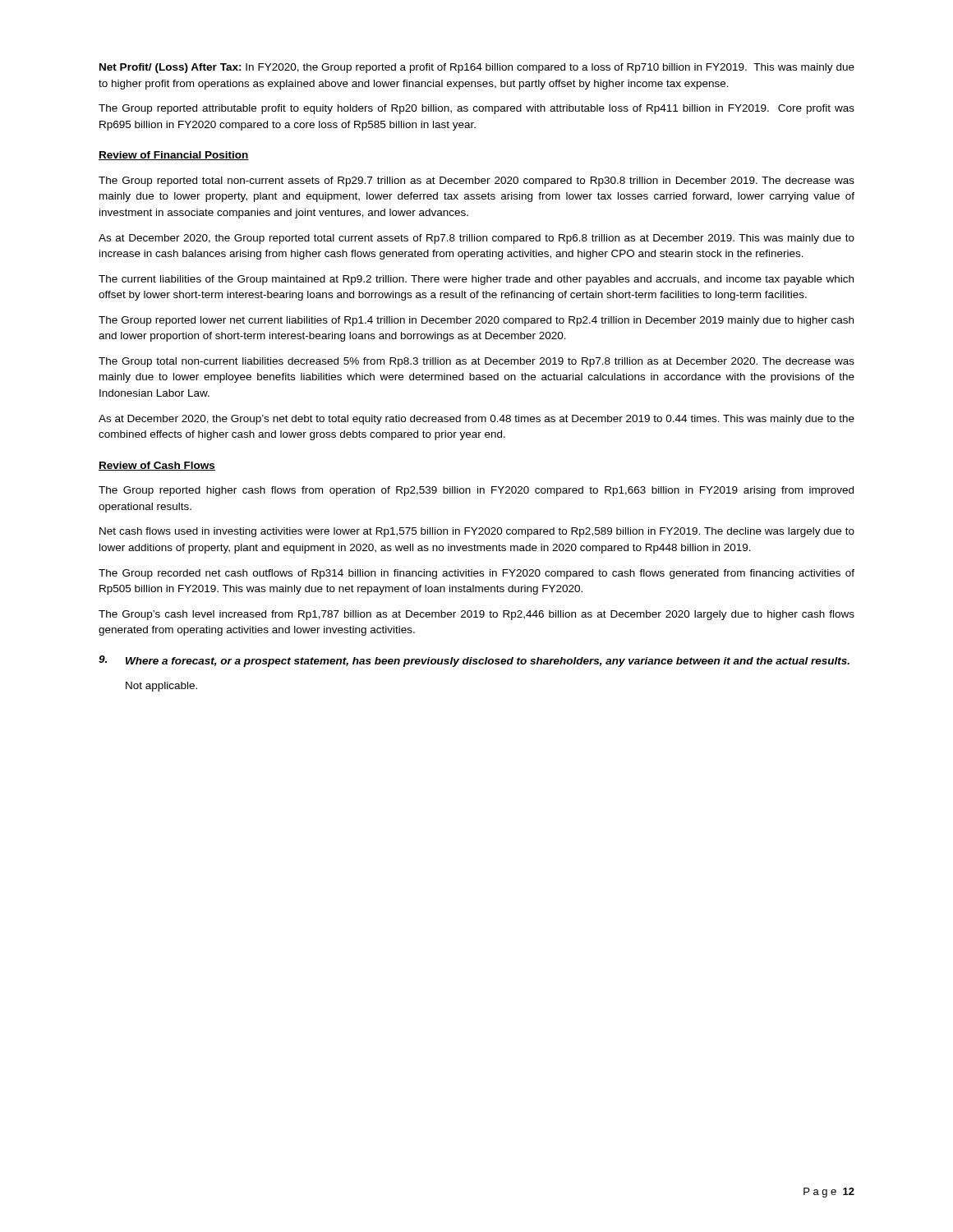Select the section header containing "Review of Cash Flows"
Image resolution: width=953 pixels, height=1232 pixels.
pyautogui.click(x=157, y=466)
